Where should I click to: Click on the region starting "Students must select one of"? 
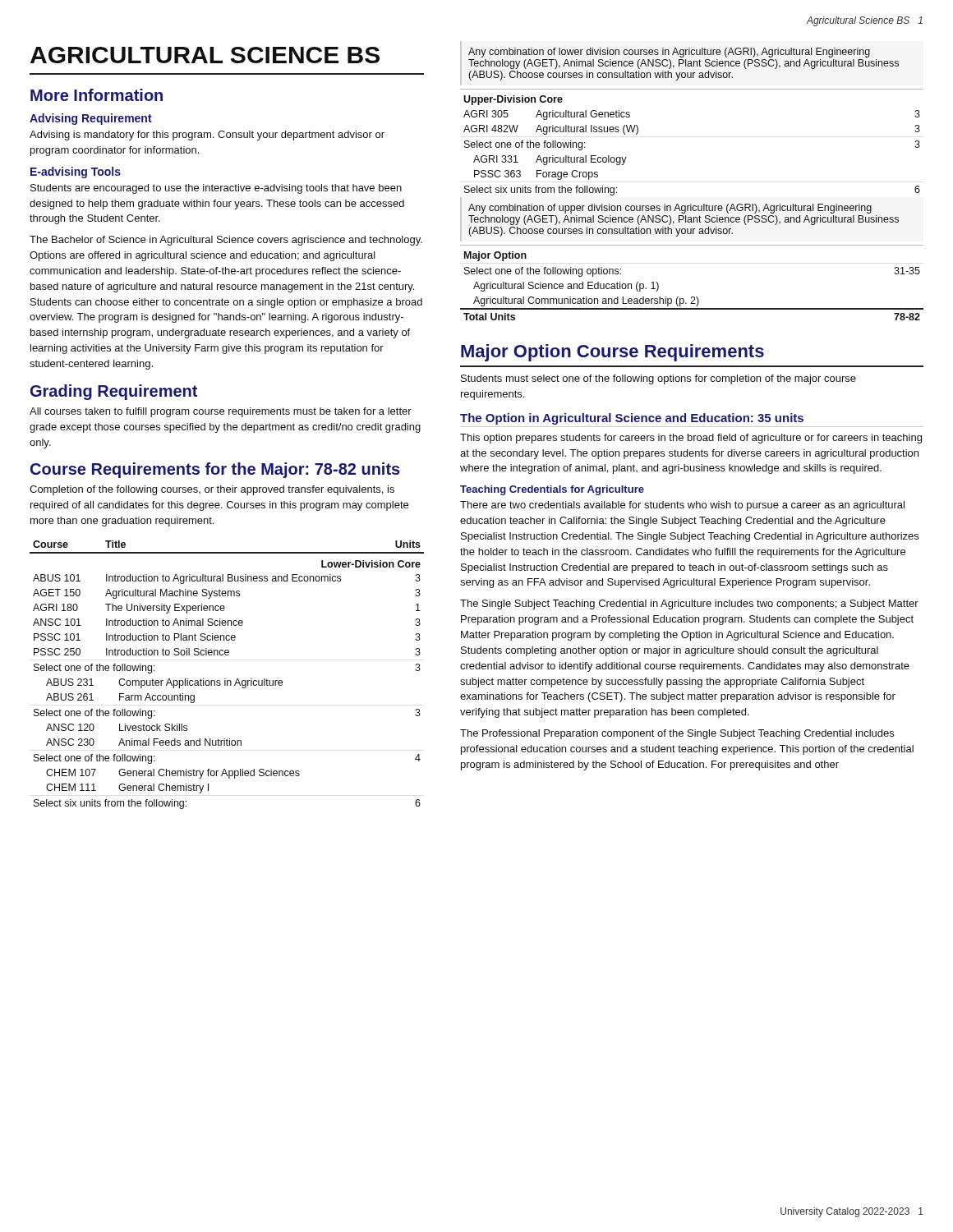(692, 387)
